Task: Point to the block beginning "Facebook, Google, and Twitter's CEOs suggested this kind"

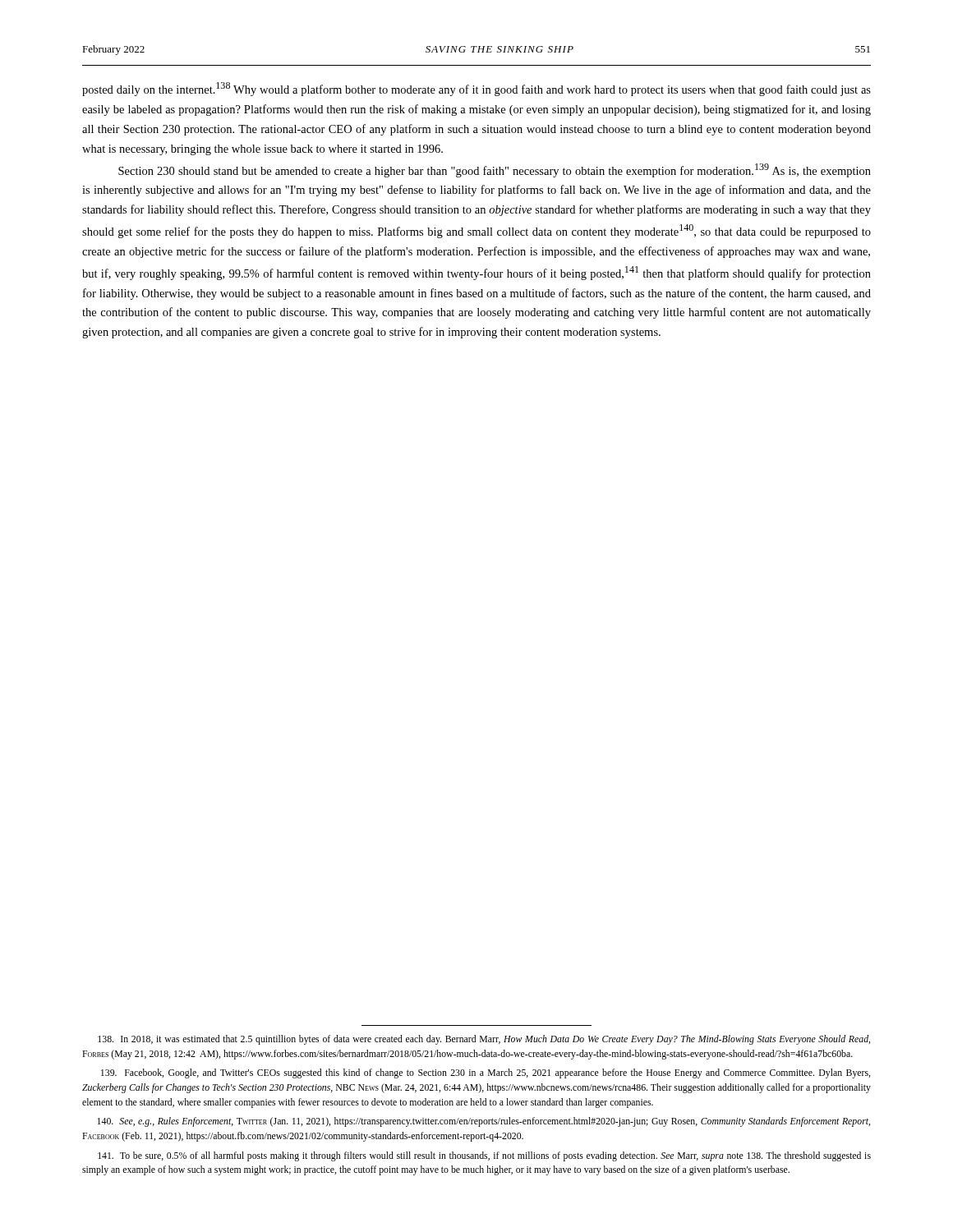Action: [476, 1087]
